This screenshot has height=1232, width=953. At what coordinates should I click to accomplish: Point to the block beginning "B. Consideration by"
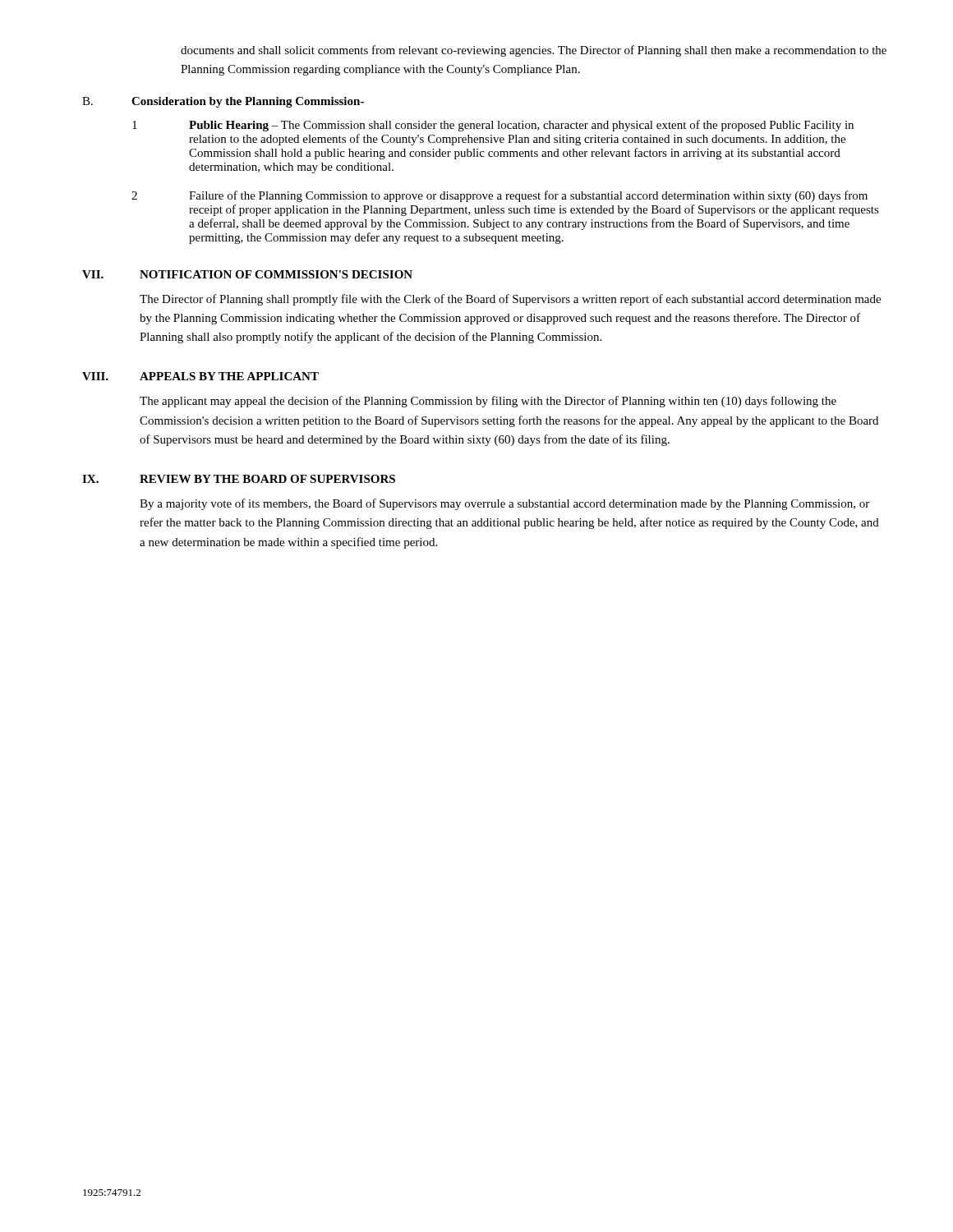[x=223, y=102]
